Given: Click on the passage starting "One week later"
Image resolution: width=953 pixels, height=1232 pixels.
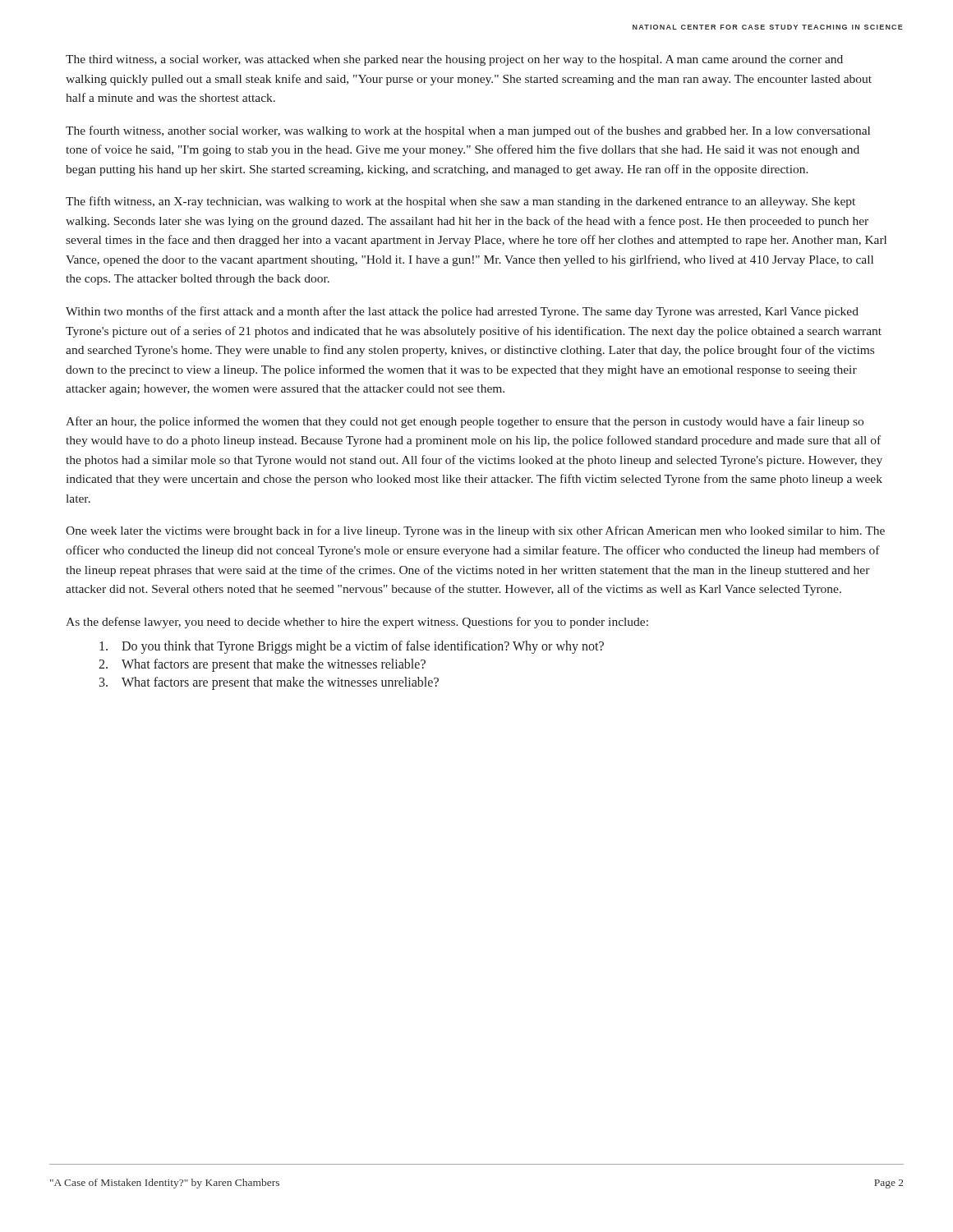Looking at the screenshot, I should 475,560.
